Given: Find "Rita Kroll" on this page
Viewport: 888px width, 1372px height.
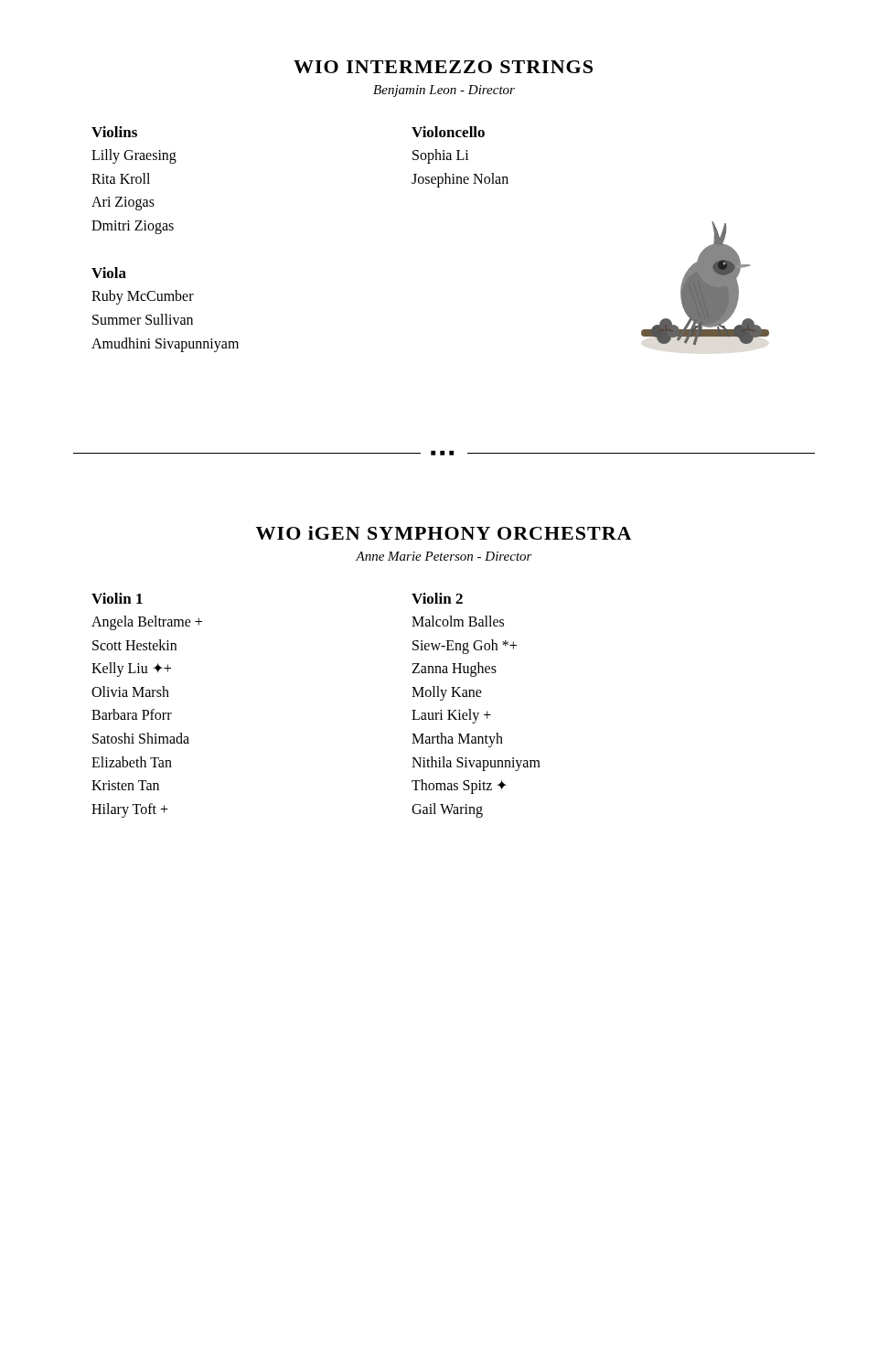Looking at the screenshot, I should point(121,178).
